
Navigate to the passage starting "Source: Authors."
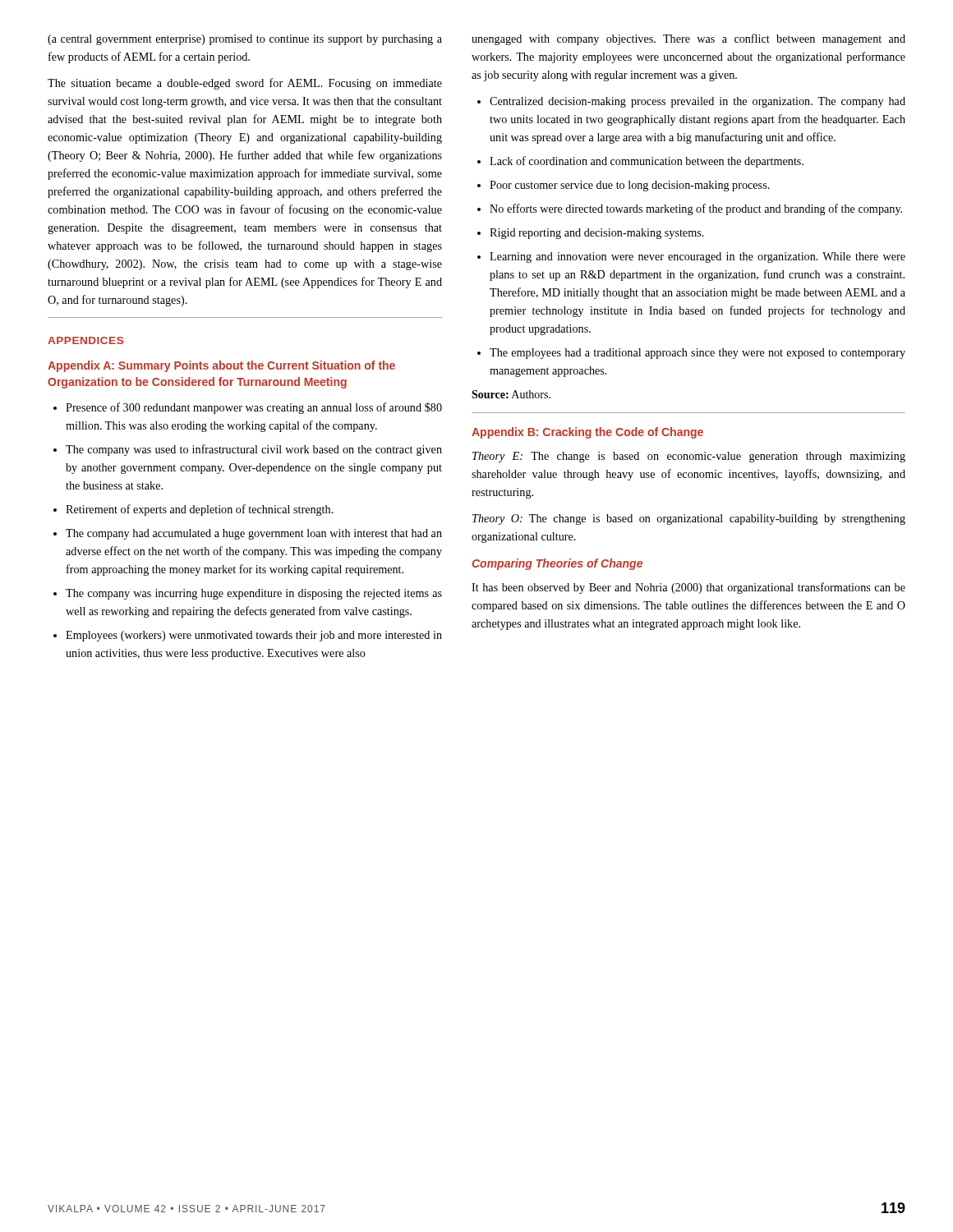click(x=511, y=395)
